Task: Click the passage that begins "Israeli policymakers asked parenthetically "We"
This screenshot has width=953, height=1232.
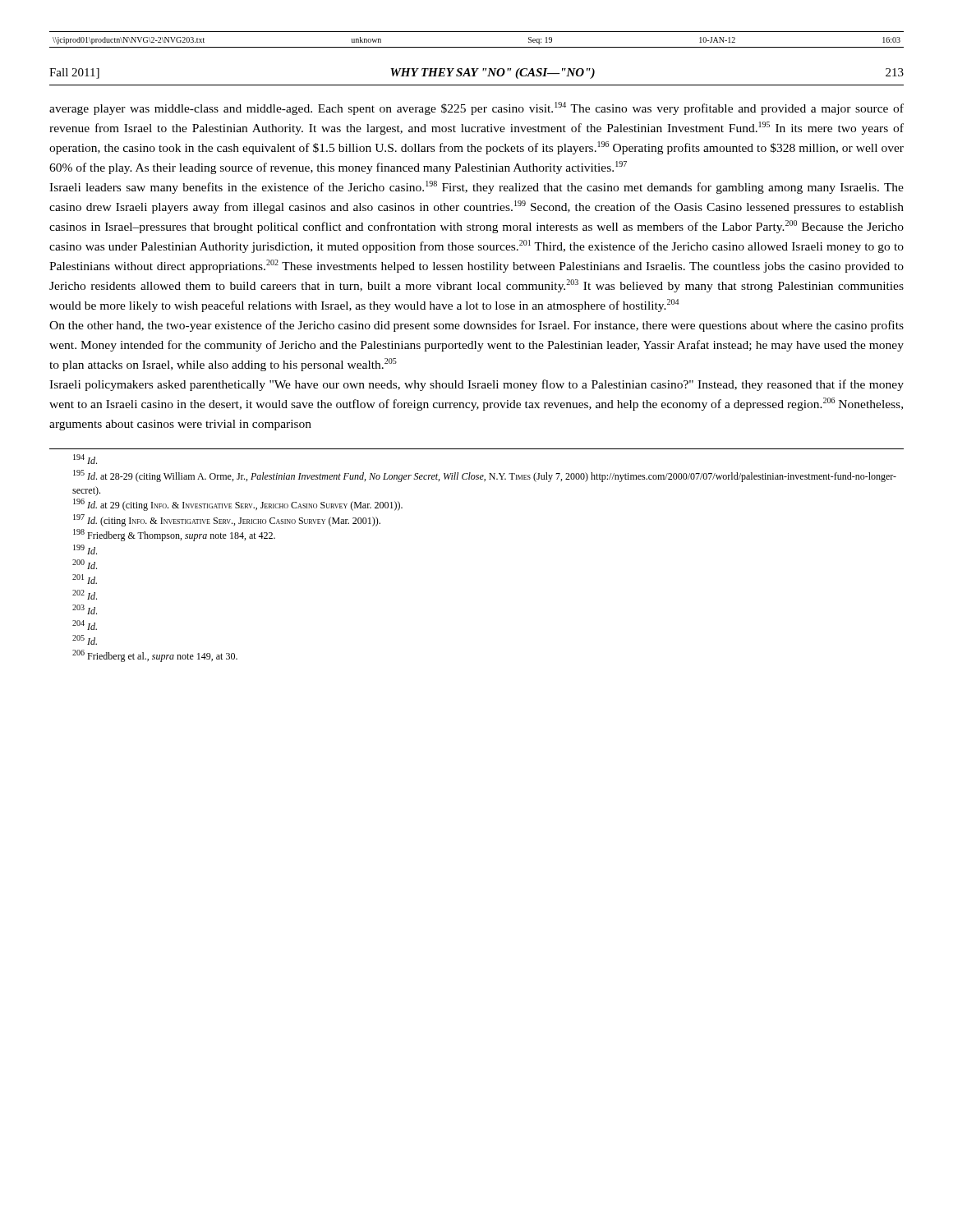Action: [x=476, y=404]
